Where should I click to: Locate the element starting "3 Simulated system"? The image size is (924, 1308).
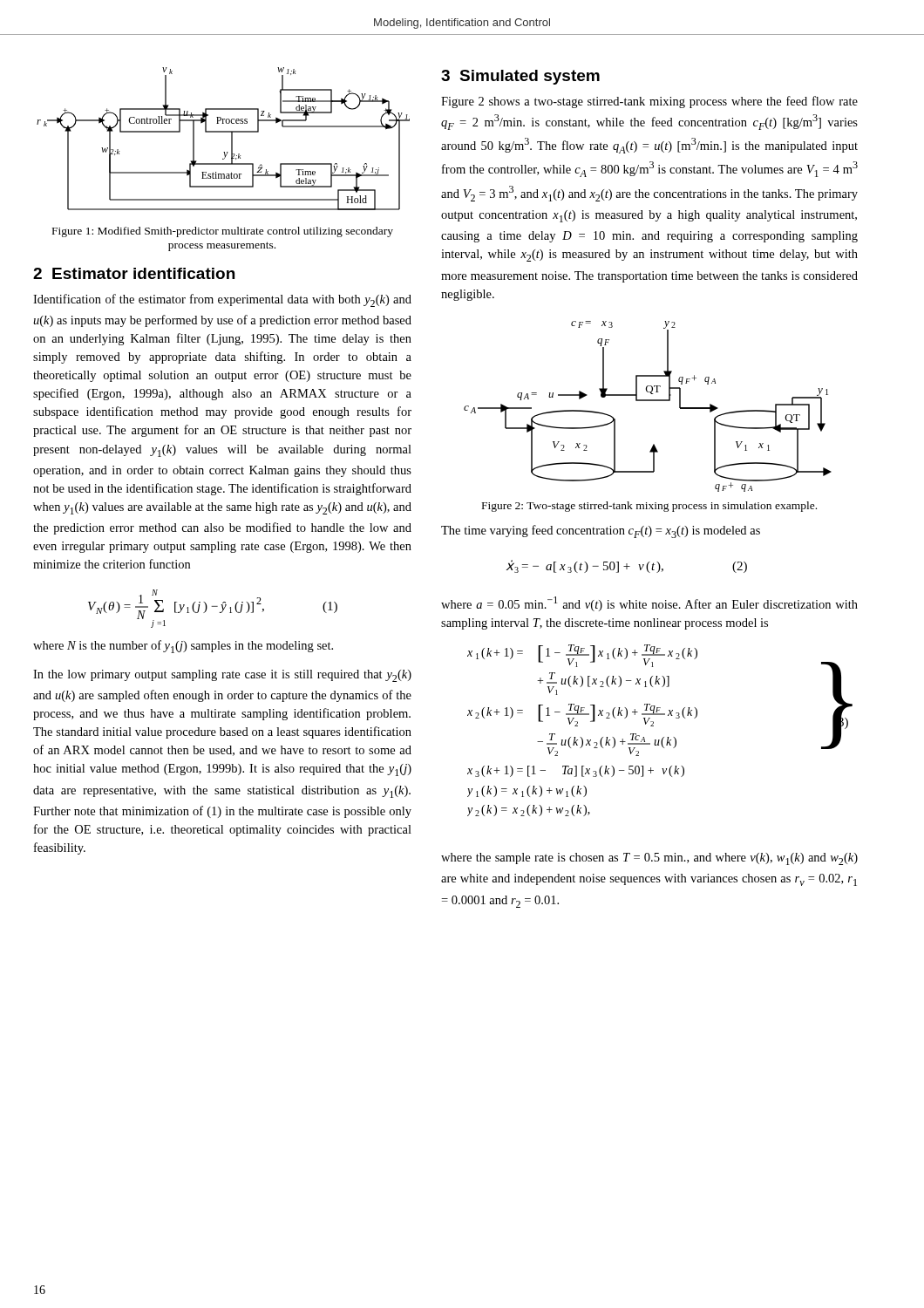pos(521,75)
